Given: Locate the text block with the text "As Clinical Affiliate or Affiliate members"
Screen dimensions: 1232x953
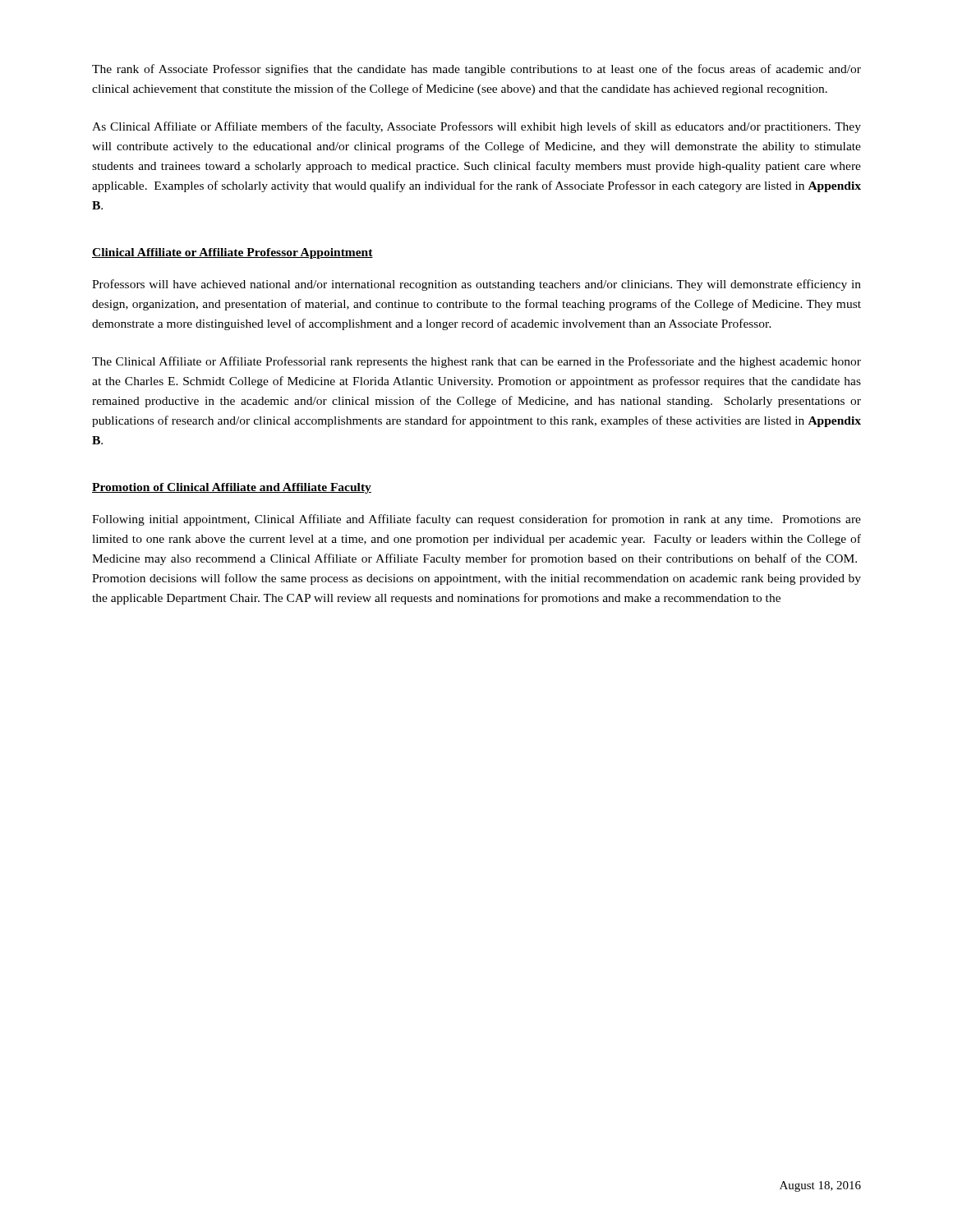Looking at the screenshot, I should (476, 166).
